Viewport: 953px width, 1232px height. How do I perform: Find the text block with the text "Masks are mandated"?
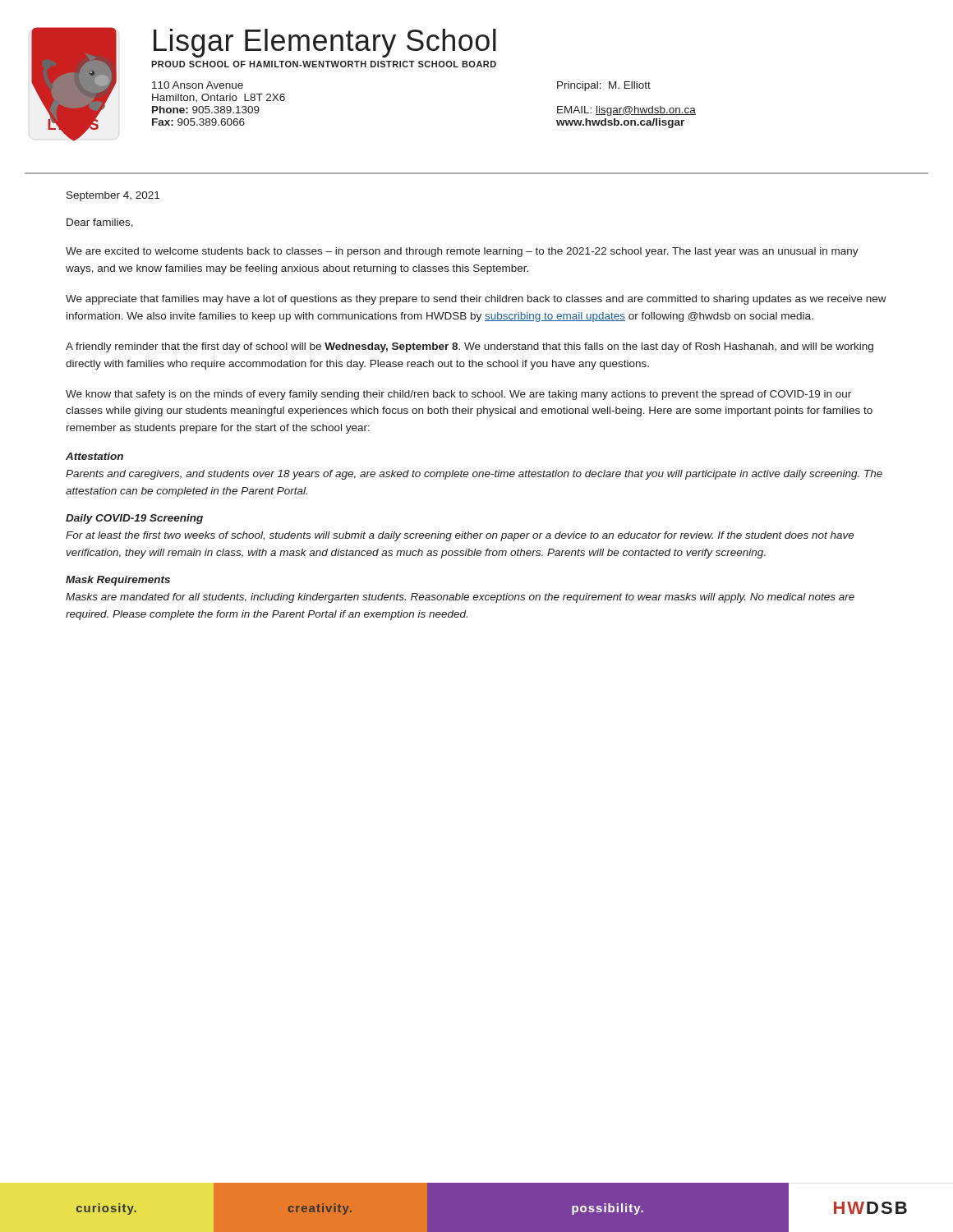coord(460,605)
